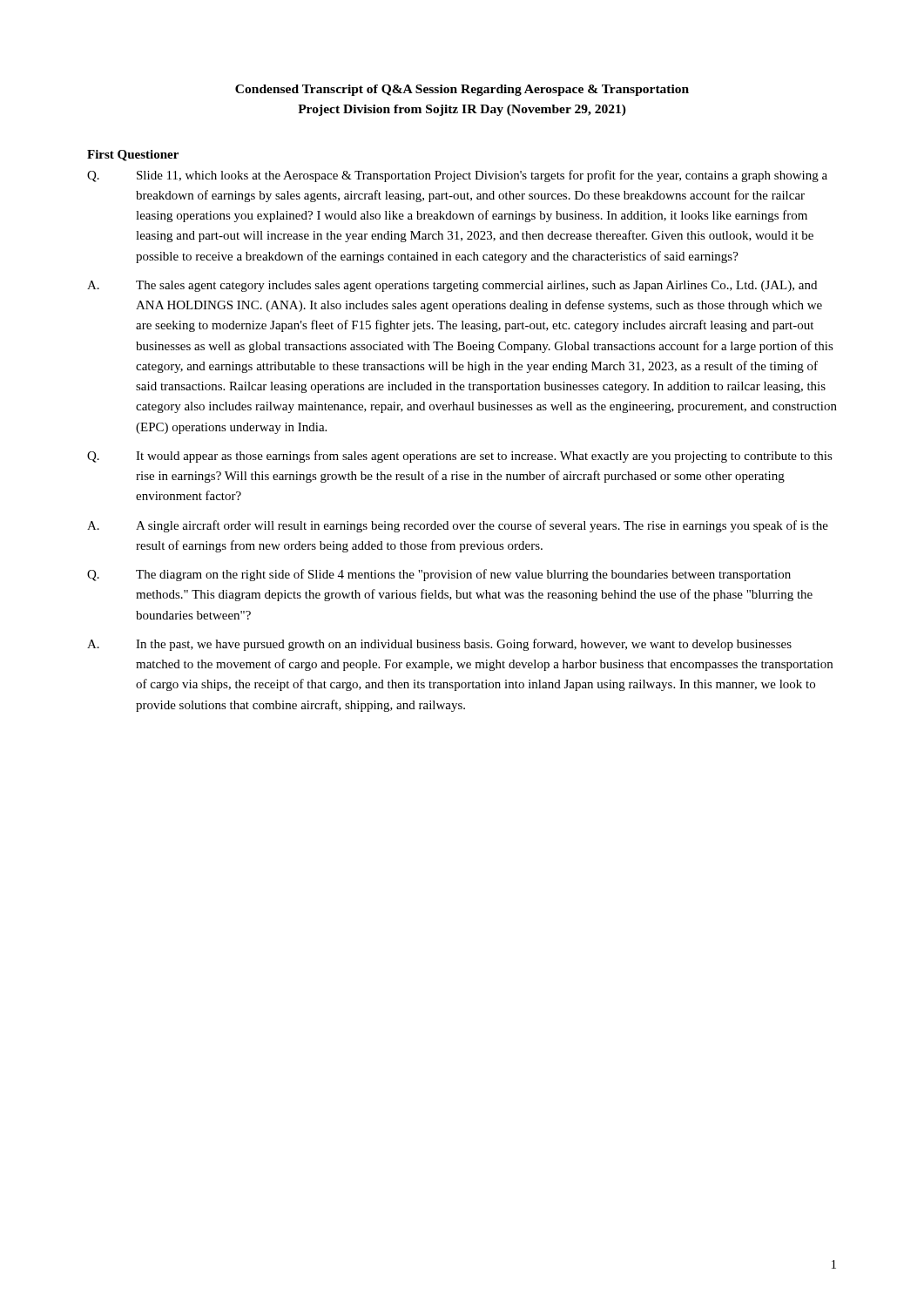This screenshot has height=1307, width=924.
Task: Navigate to the passage starting "First Questioner"
Action: pyautogui.click(x=133, y=154)
